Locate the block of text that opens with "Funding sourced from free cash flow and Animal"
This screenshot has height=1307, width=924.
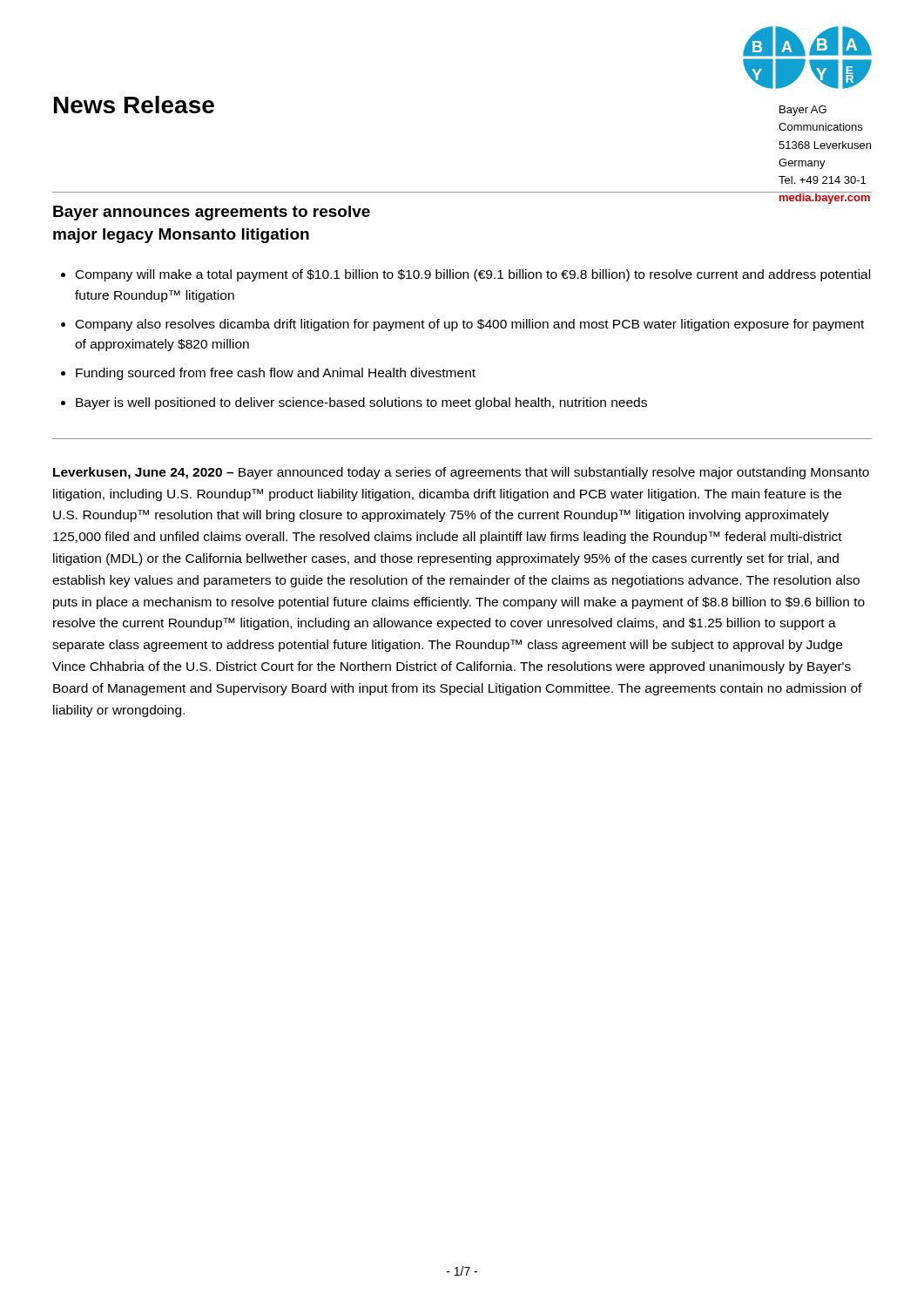[275, 373]
